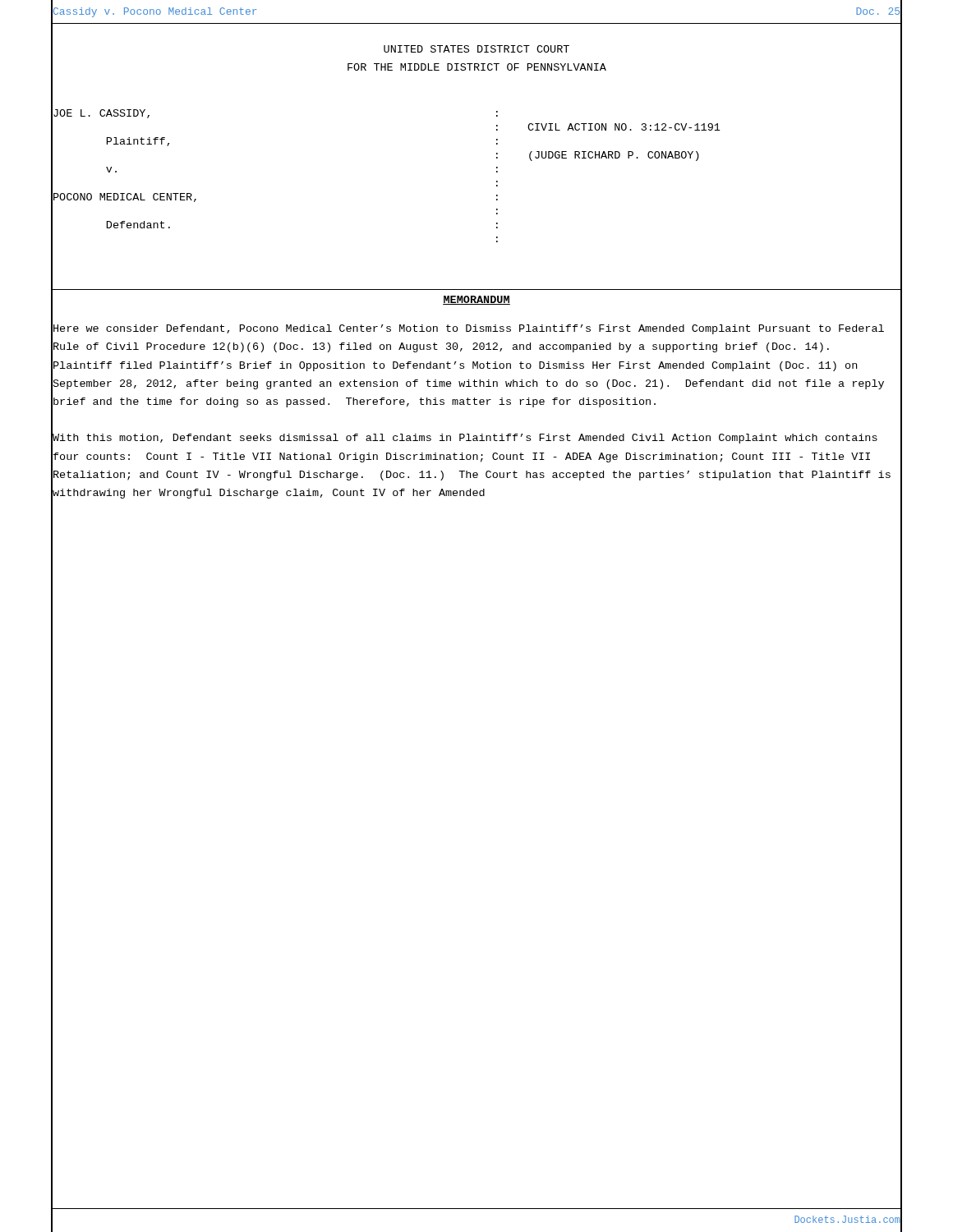The image size is (953, 1232).
Task: Find the block on this page that starts "UNITED STATES DISTRICT COURT FOR THE MIDDLE"
Action: [476, 59]
